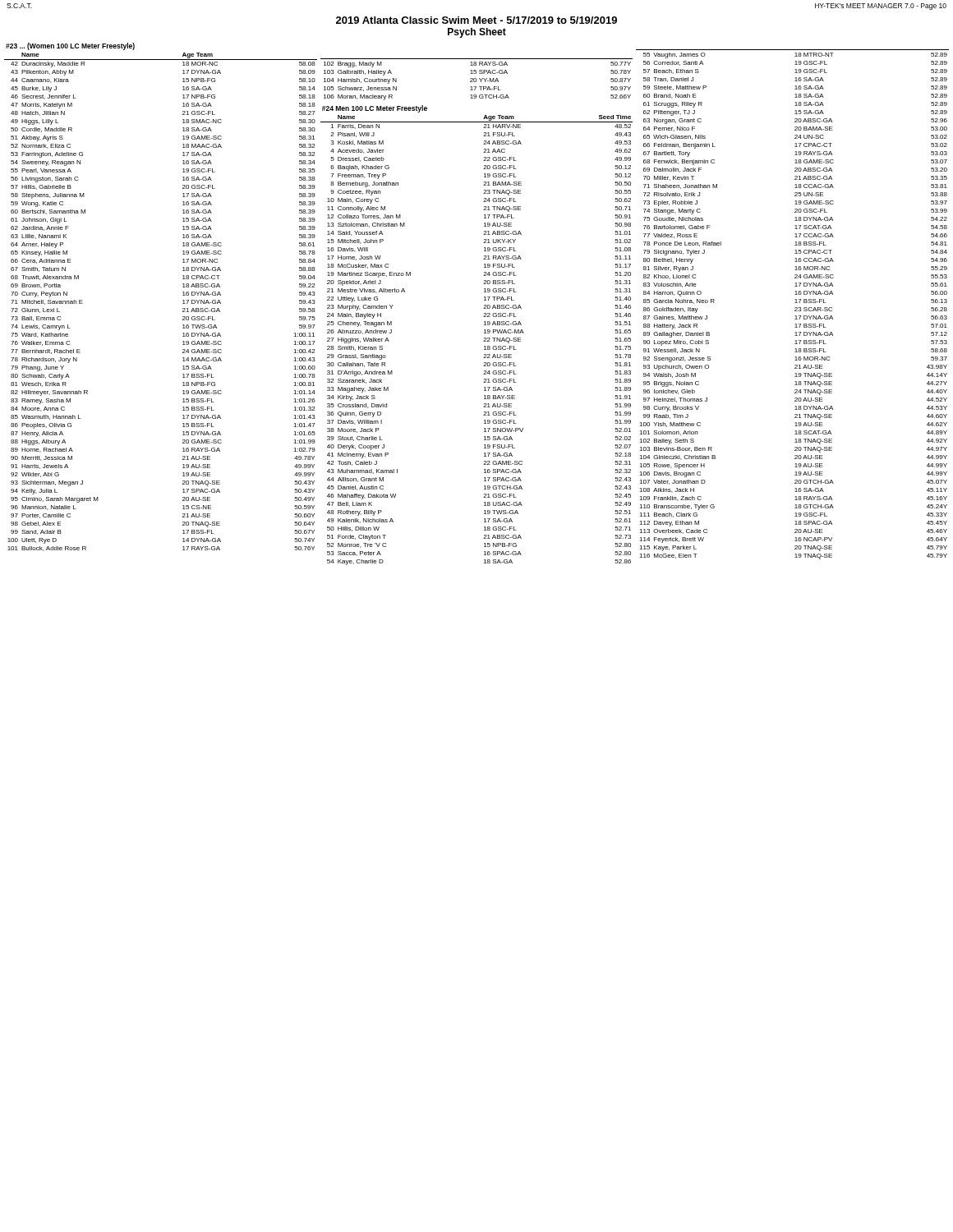Locate the table with the text "15 DYNA-GA"

point(160,297)
